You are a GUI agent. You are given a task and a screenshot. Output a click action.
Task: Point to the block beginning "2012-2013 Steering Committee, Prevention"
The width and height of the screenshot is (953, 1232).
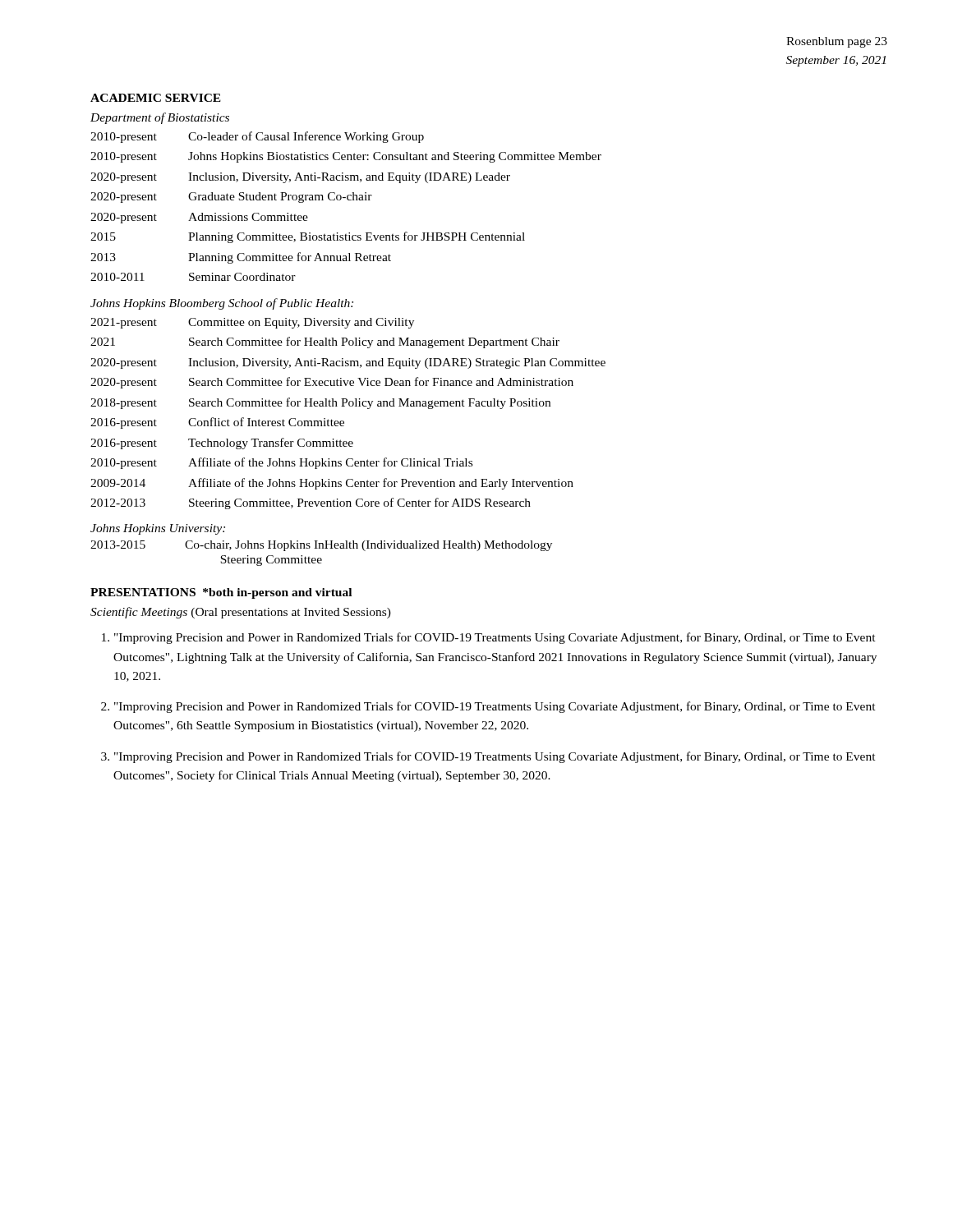(489, 503)
